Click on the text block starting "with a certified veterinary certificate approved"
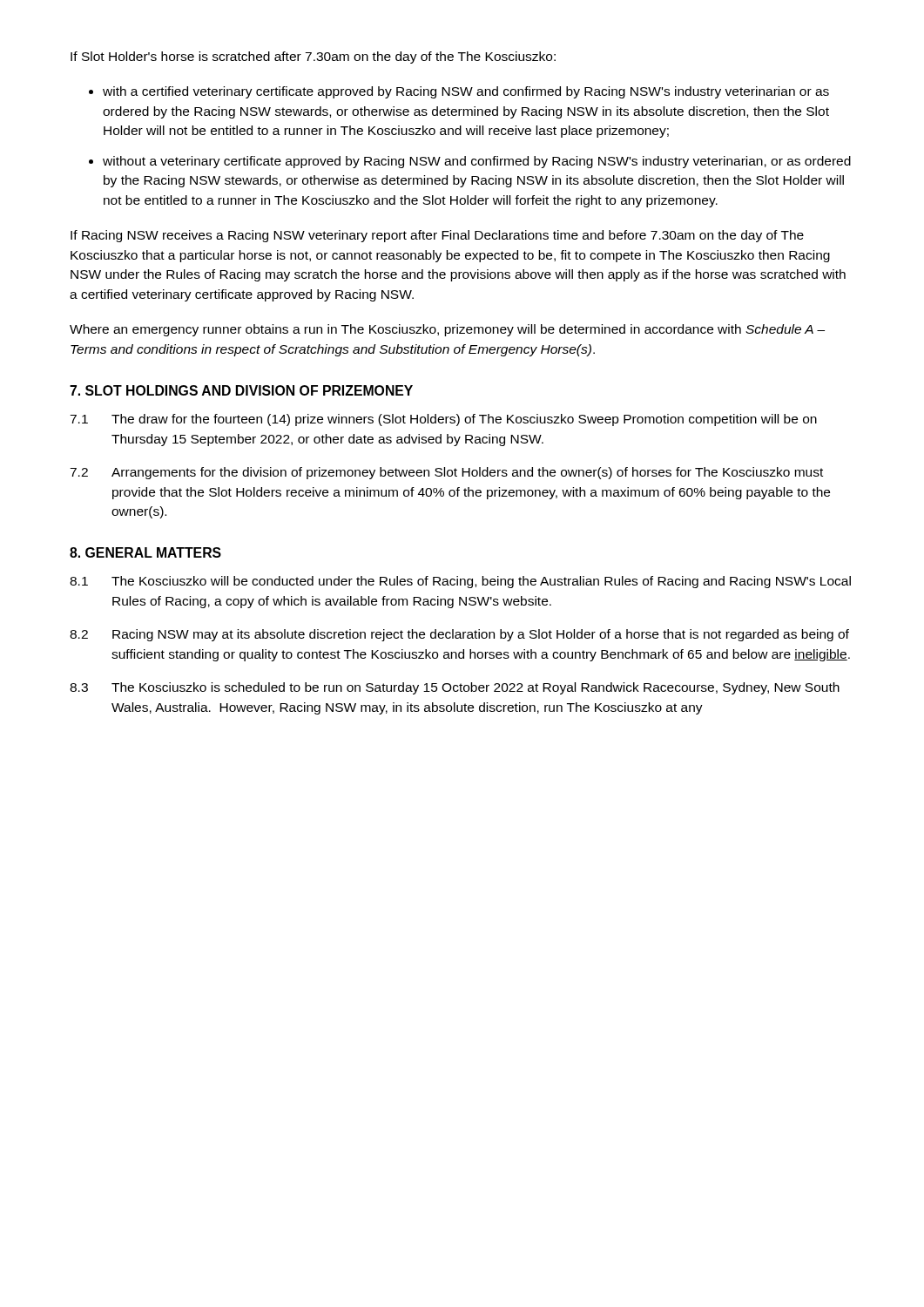The image size is (924, 1307). (x=466, y=111)
